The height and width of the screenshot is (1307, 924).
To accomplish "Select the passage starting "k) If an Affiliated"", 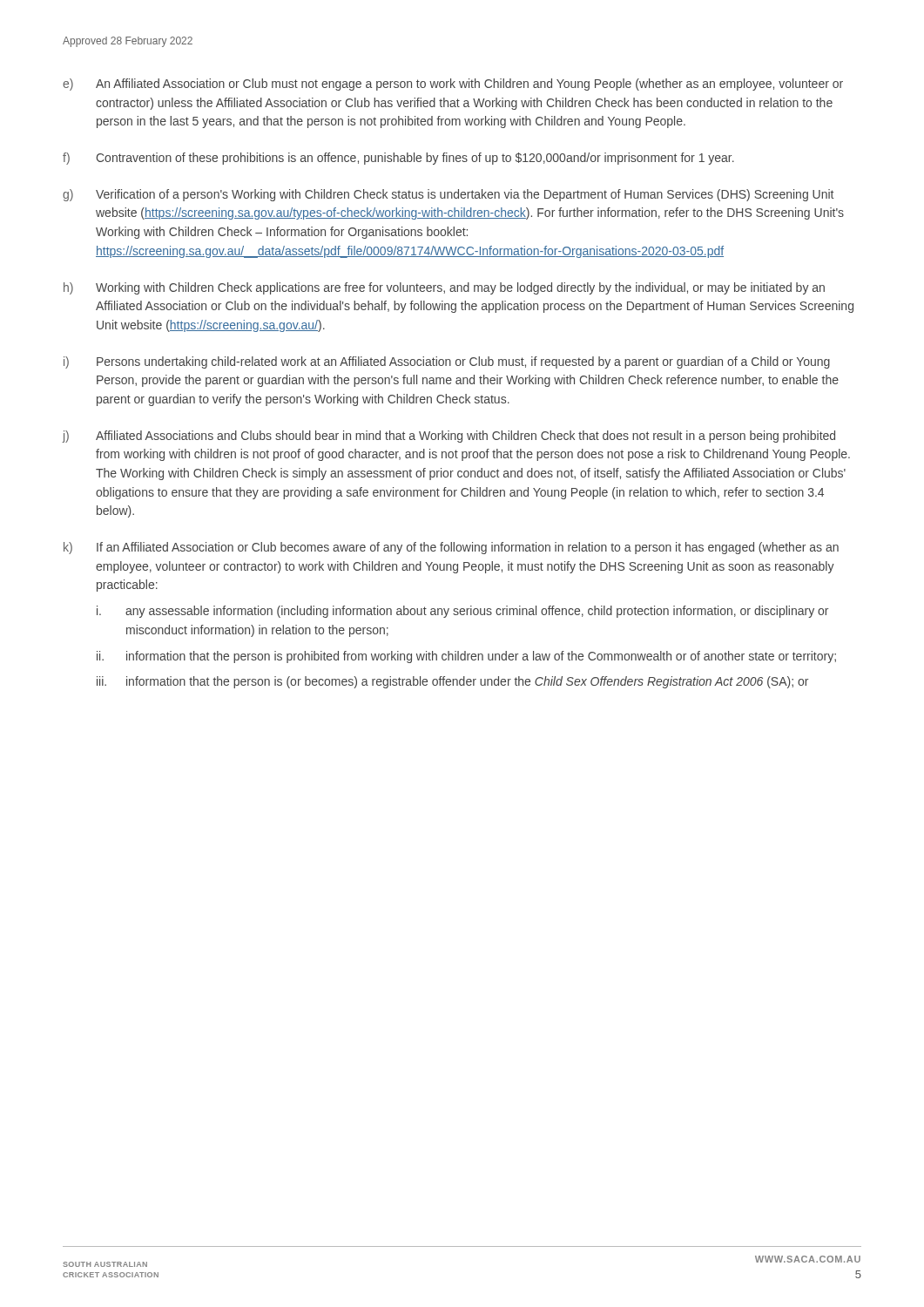I will (x=462, y=621).
